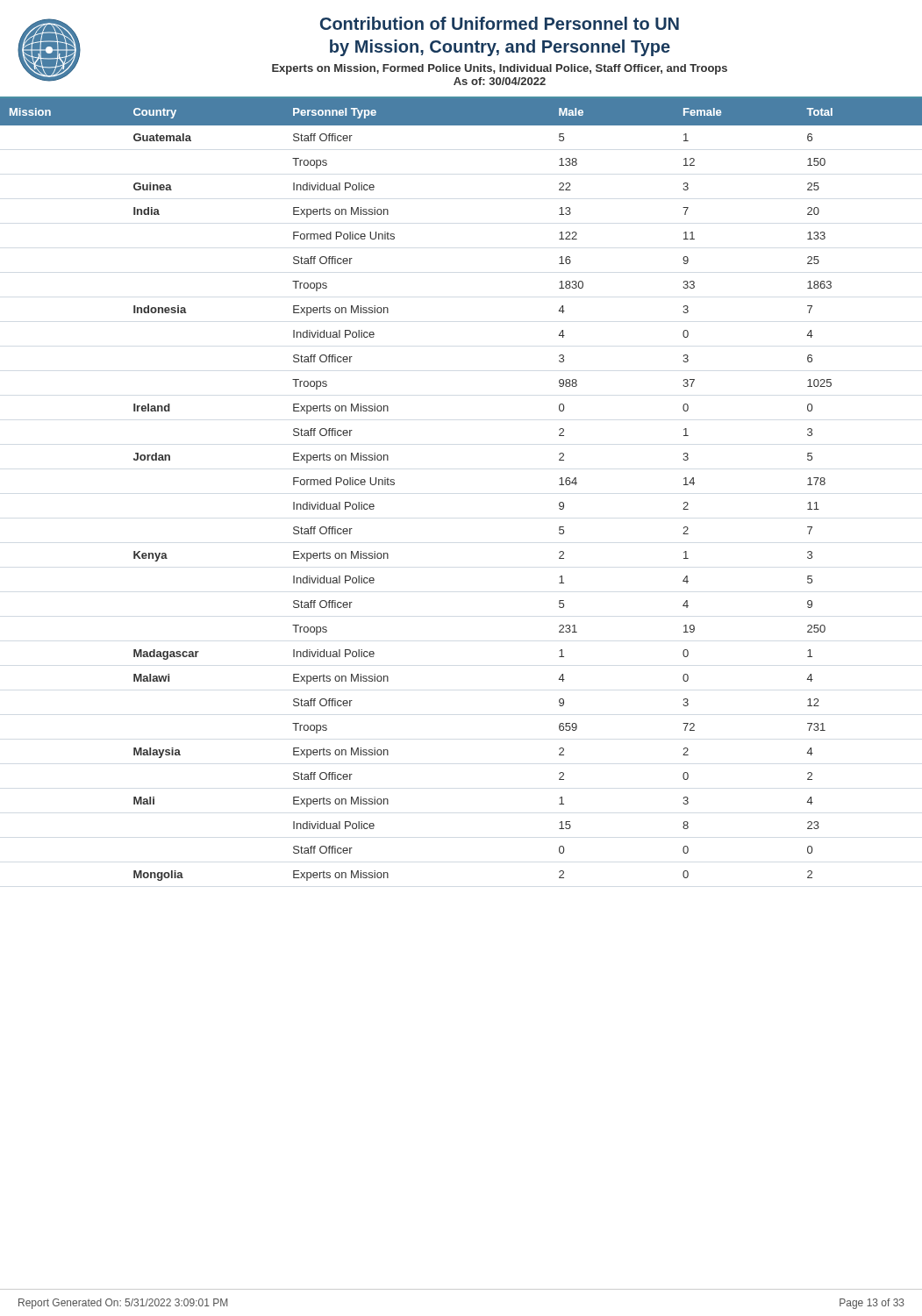Select a table

coord(461,510)
